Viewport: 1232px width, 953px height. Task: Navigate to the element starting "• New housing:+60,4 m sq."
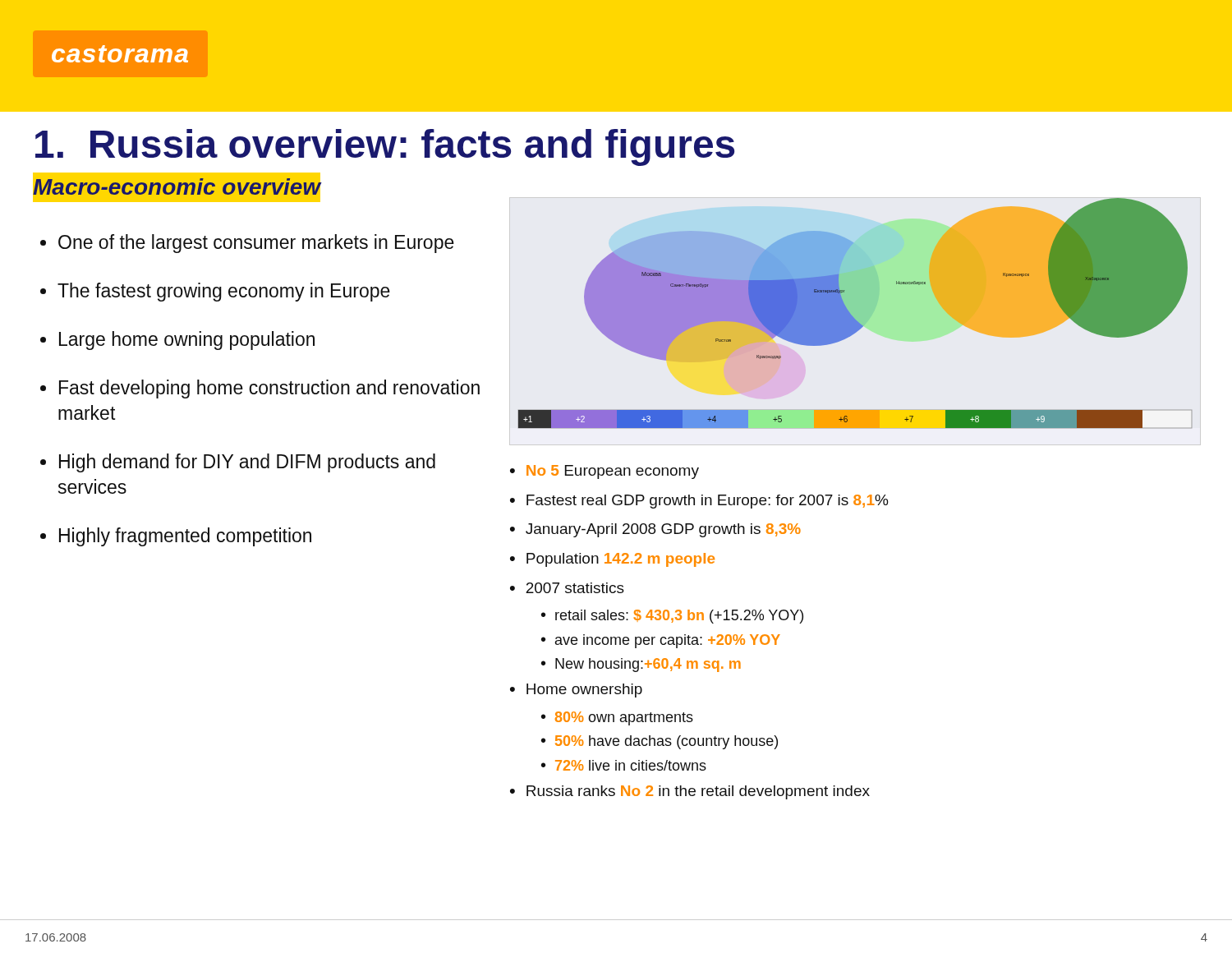(x=641, y=664)
